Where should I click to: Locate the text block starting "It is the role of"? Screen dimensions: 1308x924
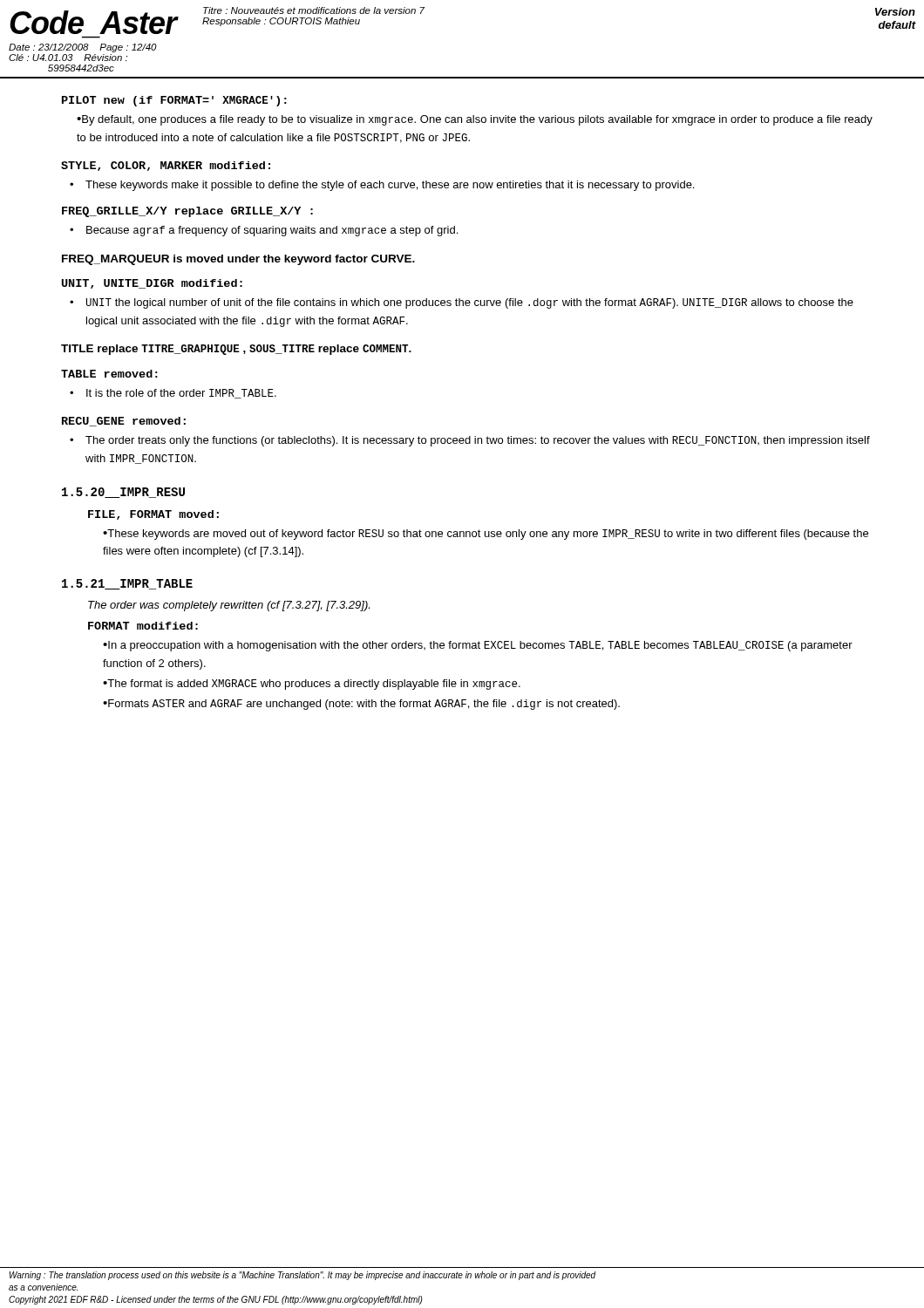pos(181,394)
